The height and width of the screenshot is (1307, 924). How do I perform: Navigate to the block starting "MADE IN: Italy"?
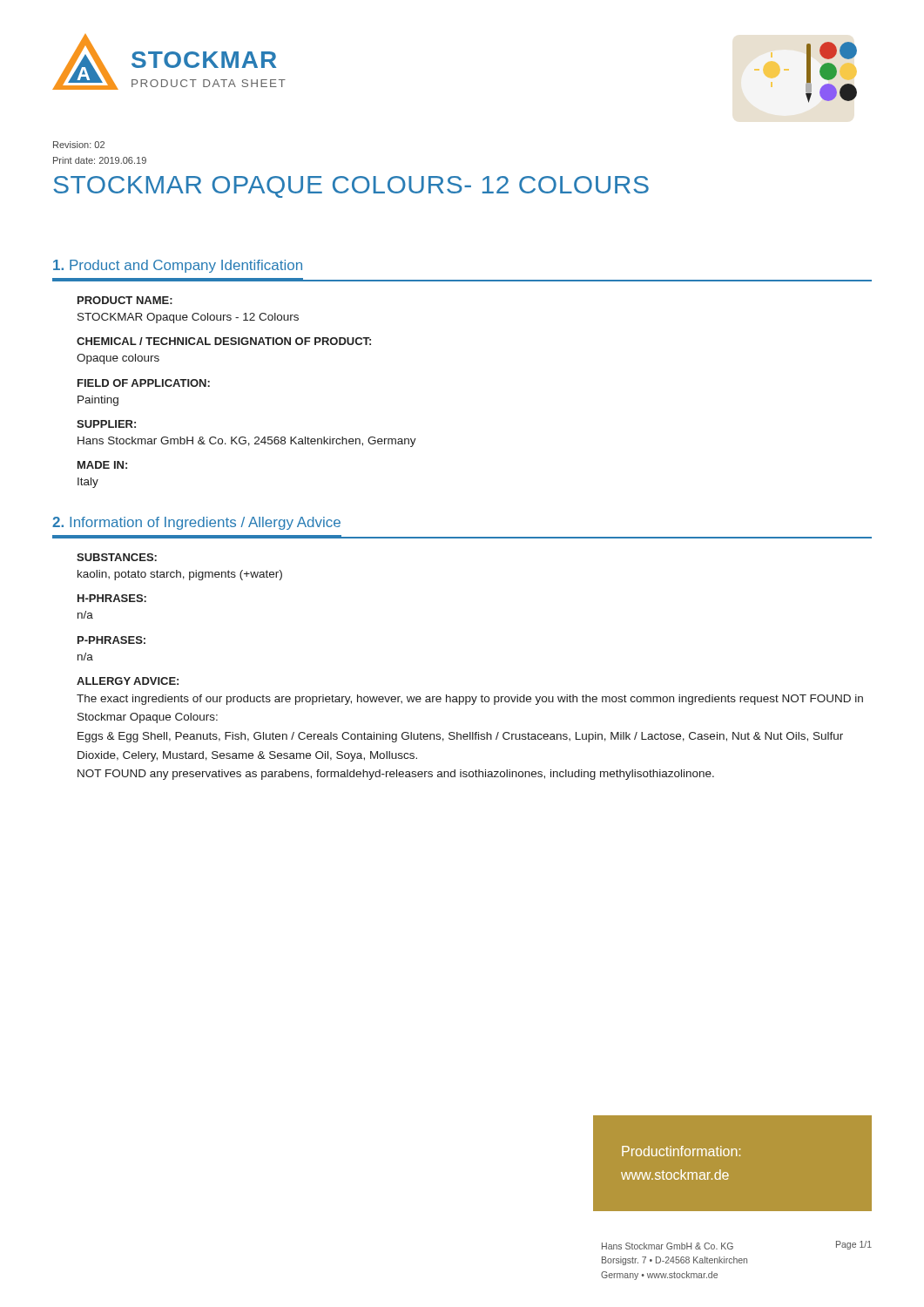point(102,465)
